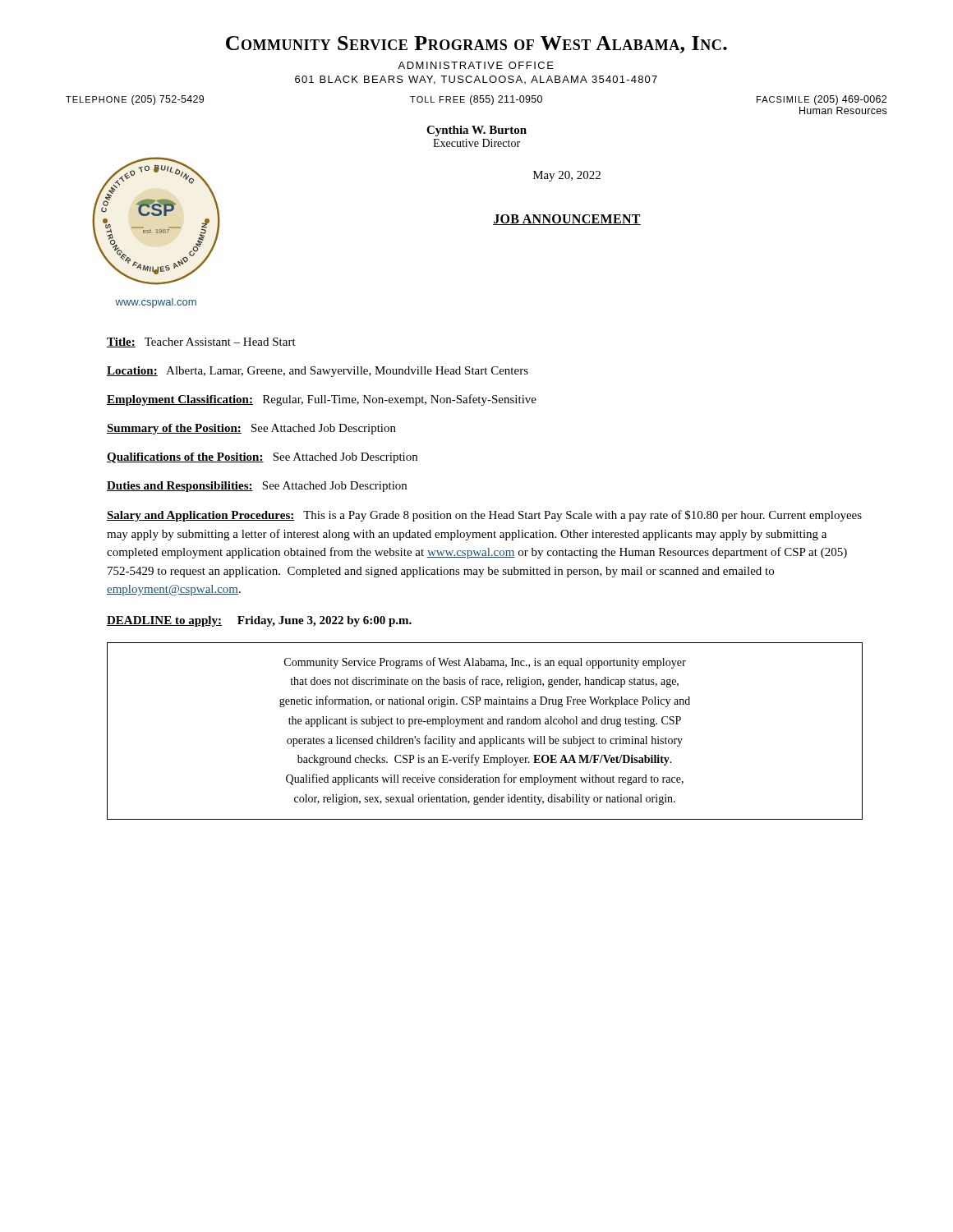Navigate to the passage starting "Duties and Responsibilities: See Attached Job"
Image resolution: width=953 pixels, height=1232 pixels.
click(257, 485)
